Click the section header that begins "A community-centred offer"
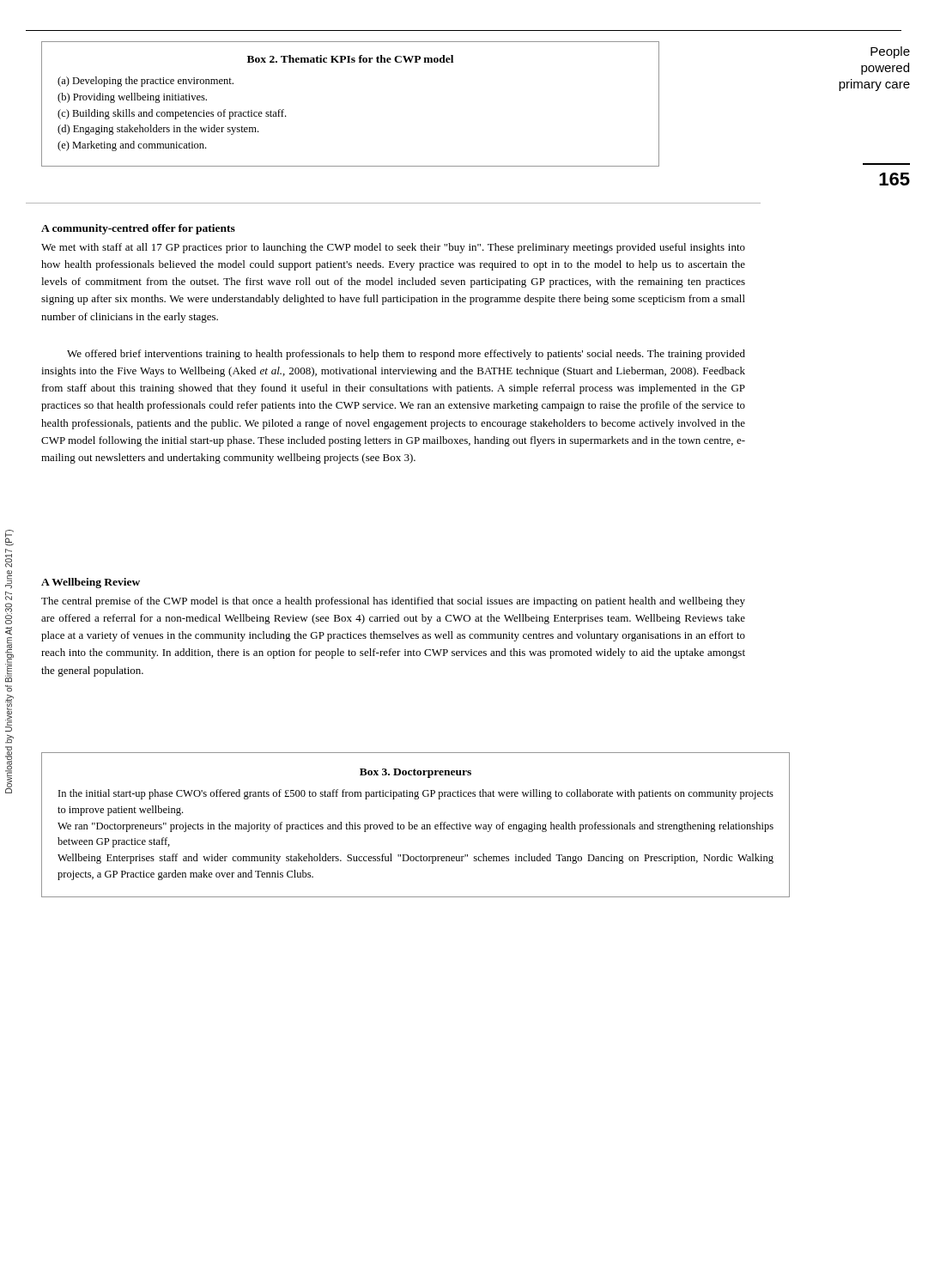Screen dimensions: 1288x934 pyautogui.click(x=138, y=229)
